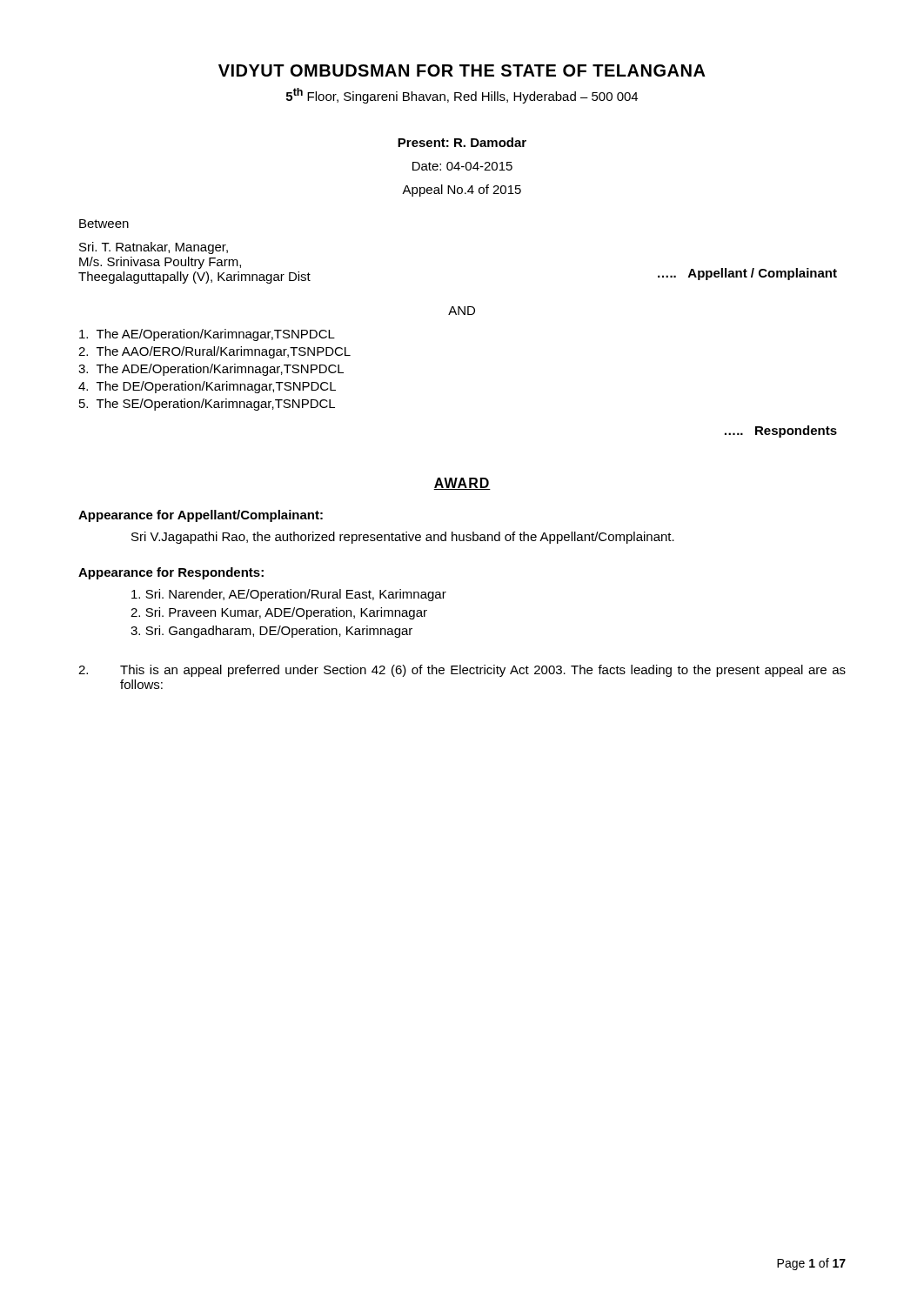
Task: Find the list item containing "Sri. Narender, AE/Operation/Rural East,"
Action: click(x=288, y=594)
